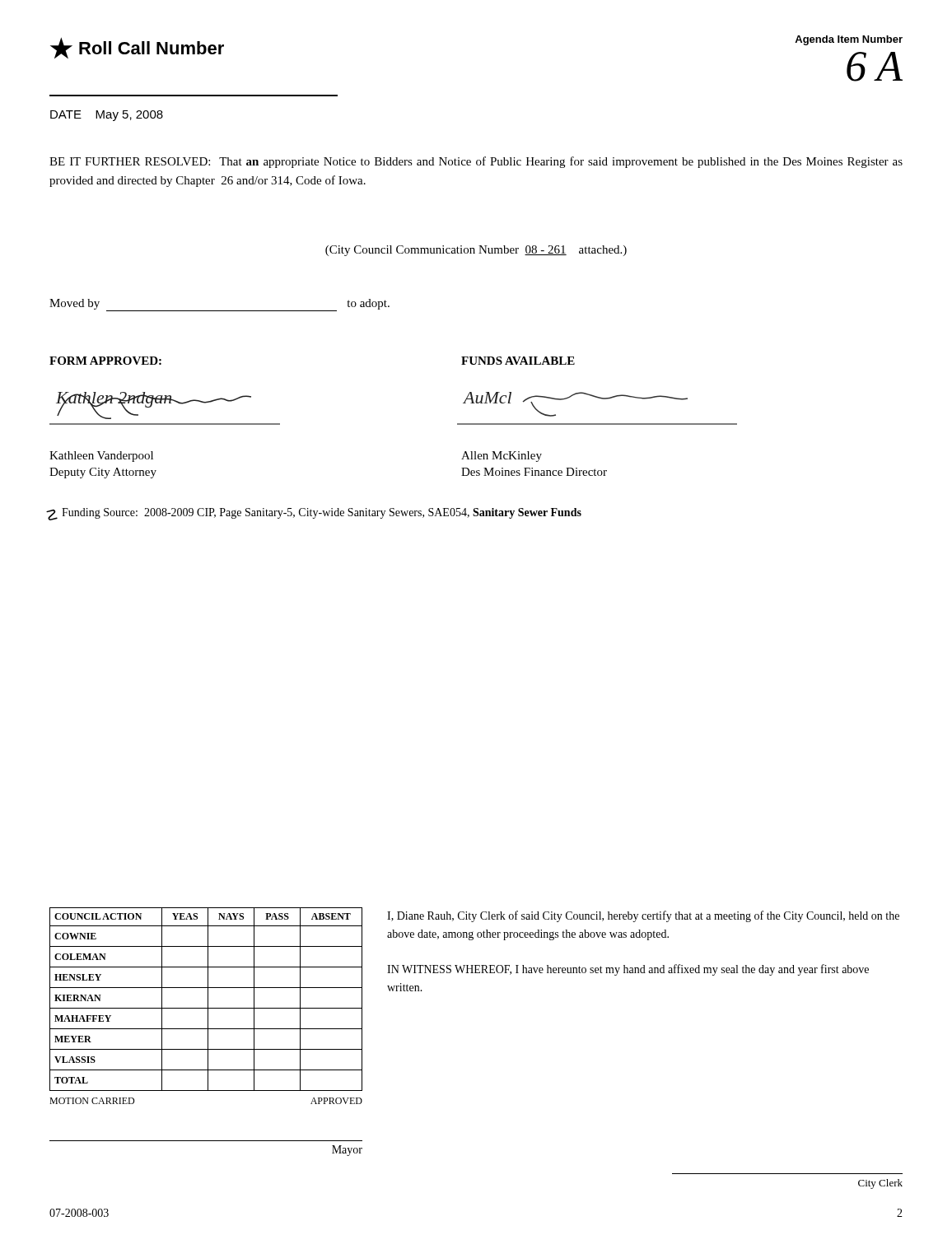The image size is (952, 1235).
Task: Select the element starting "Des Moines Finance Director"
Action: pyautogui.click(x=534, y=472)
